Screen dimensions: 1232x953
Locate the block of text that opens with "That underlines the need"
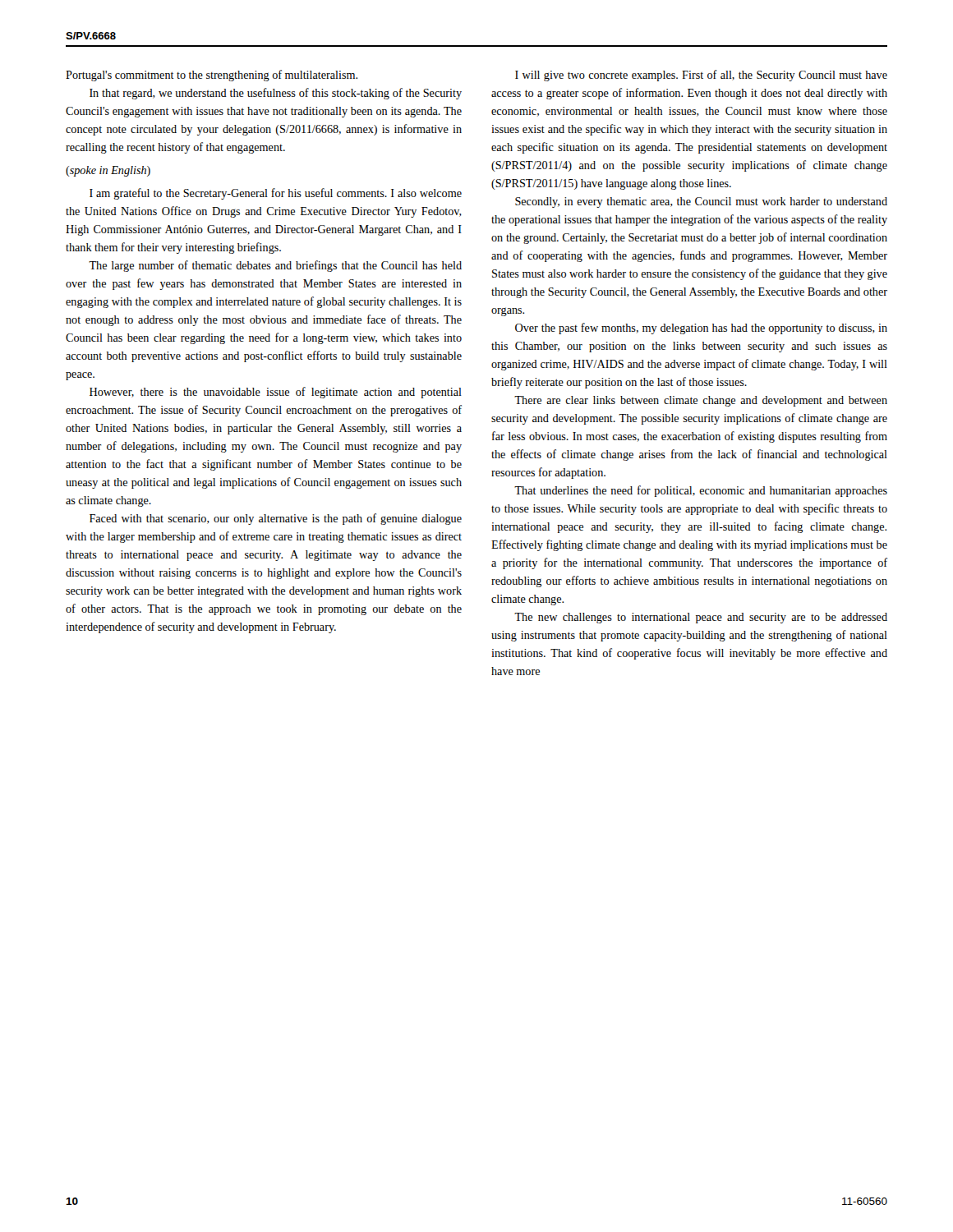(689, 545)
